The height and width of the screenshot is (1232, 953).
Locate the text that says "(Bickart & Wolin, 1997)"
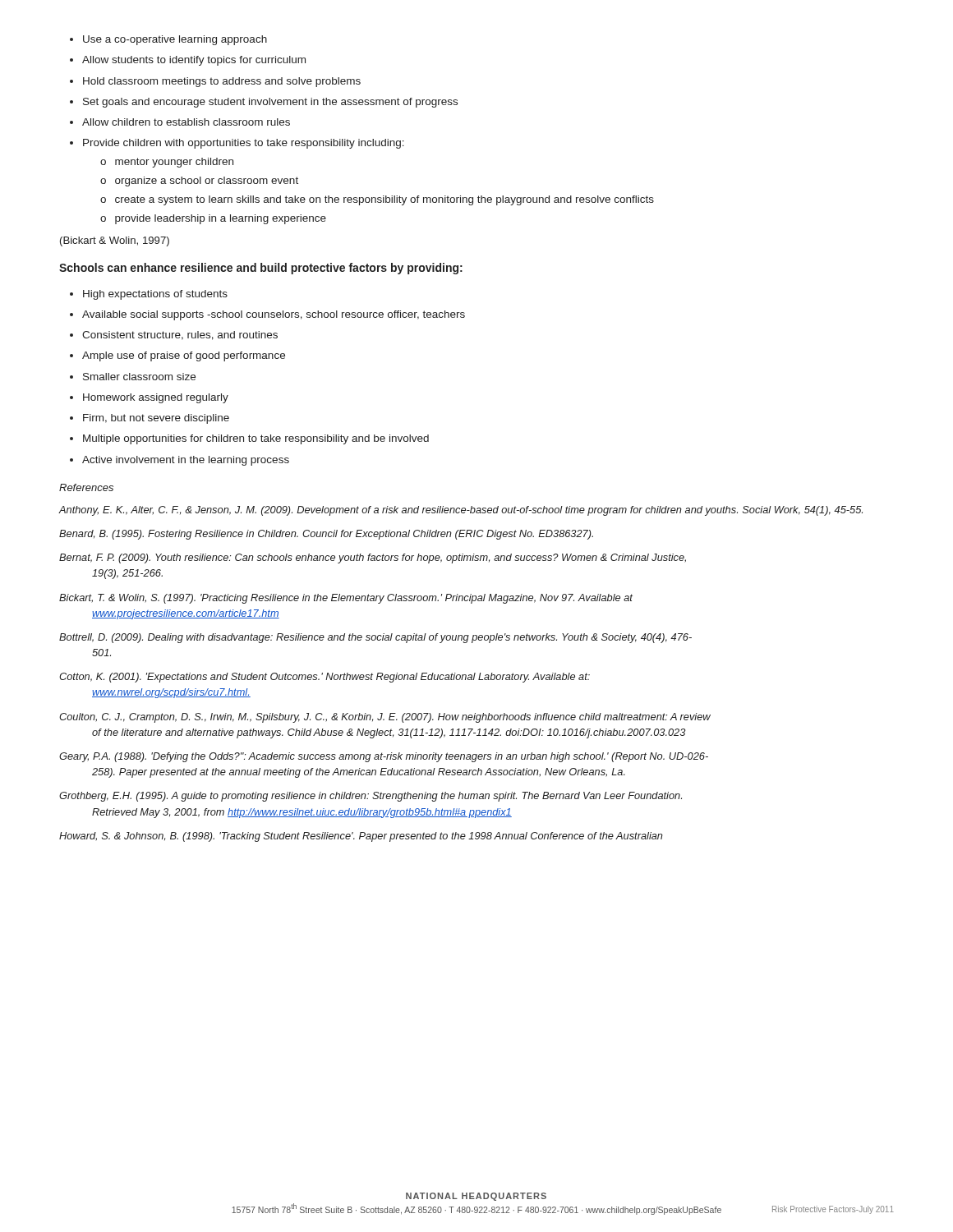[114, 240]
